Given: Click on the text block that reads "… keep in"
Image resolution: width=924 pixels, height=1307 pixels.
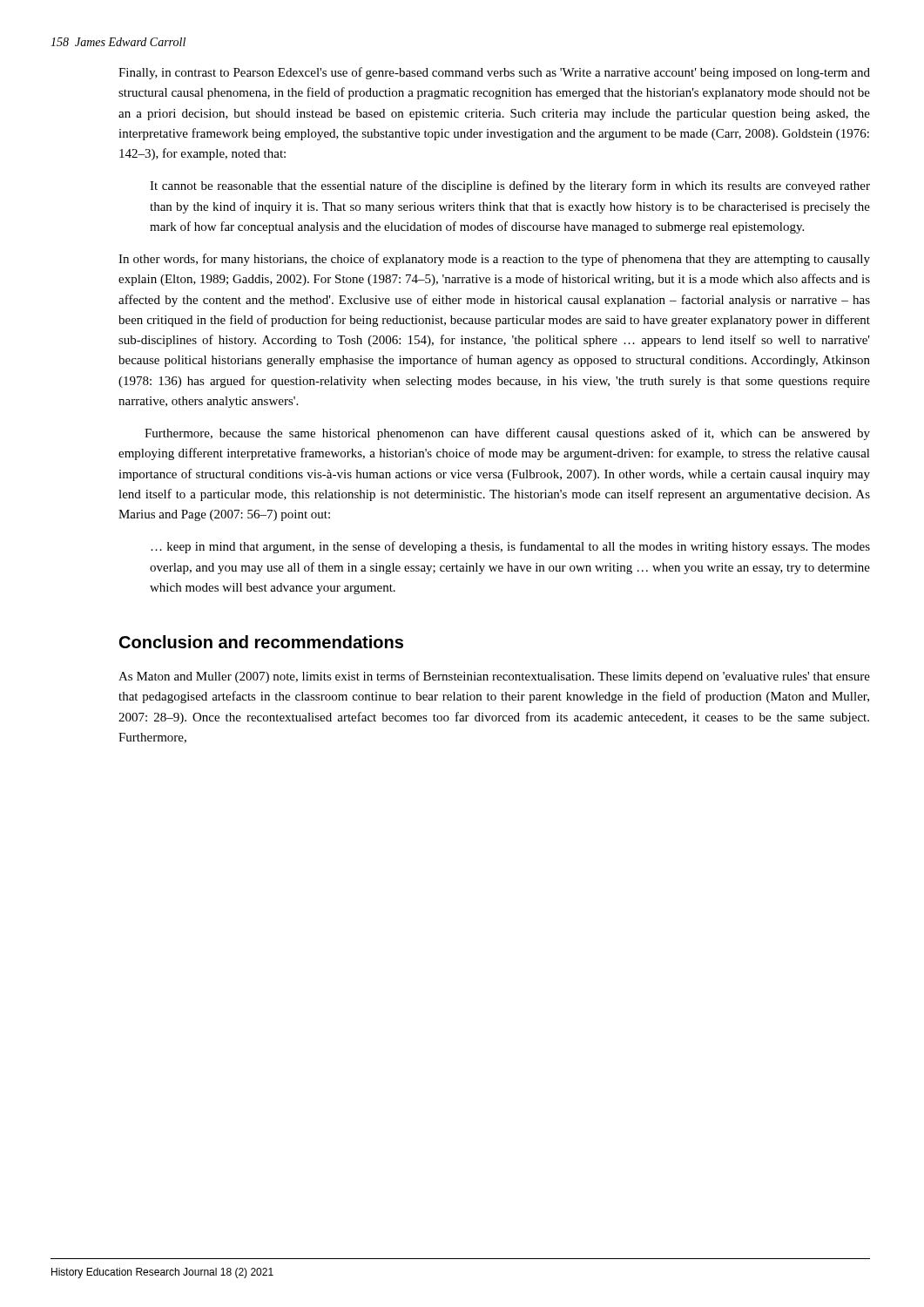Looking at the screenshot, I should (x=510, y=567).
